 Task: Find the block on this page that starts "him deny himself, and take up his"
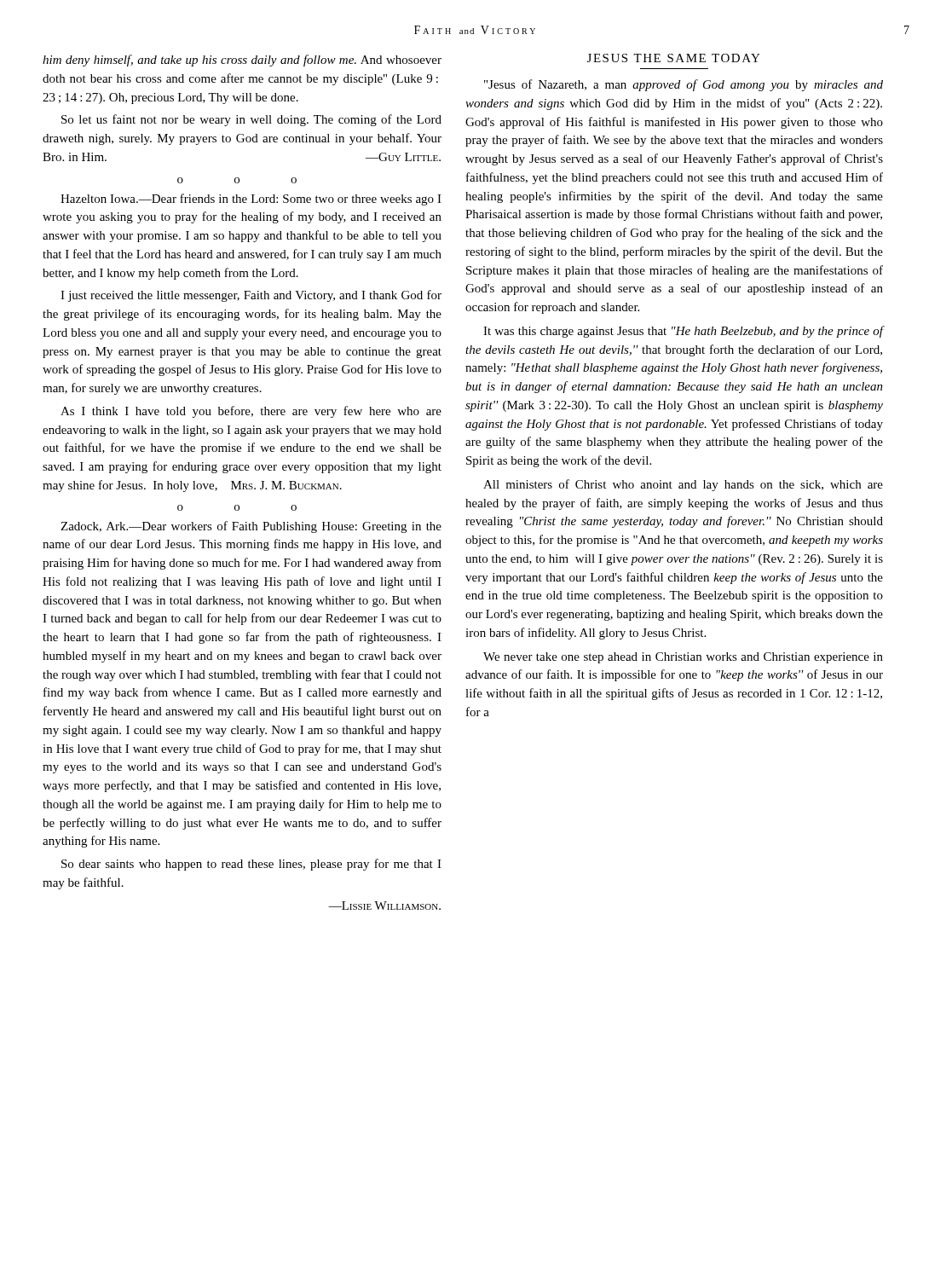242,109
